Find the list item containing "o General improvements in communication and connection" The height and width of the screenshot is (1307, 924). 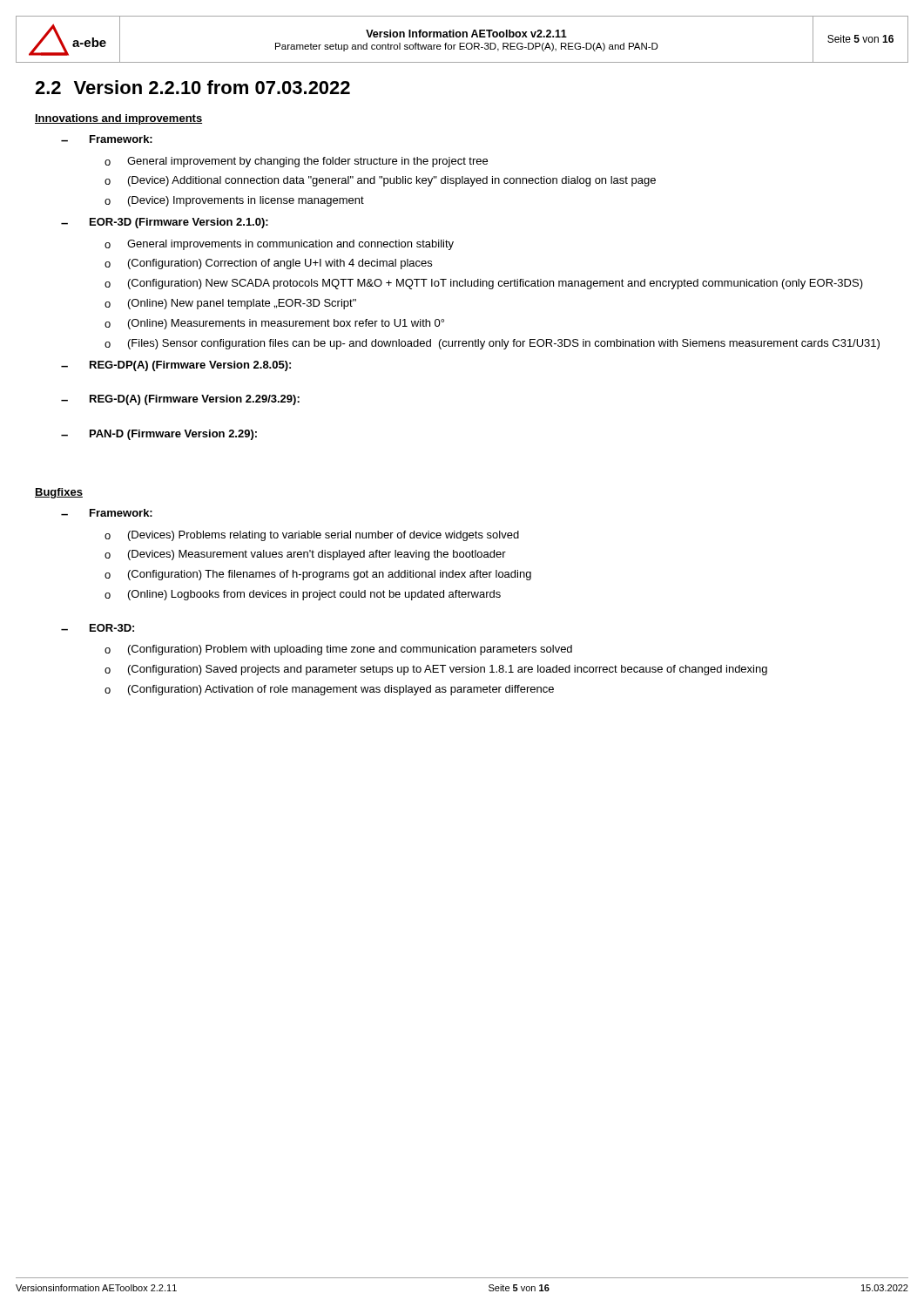[279, 245]
